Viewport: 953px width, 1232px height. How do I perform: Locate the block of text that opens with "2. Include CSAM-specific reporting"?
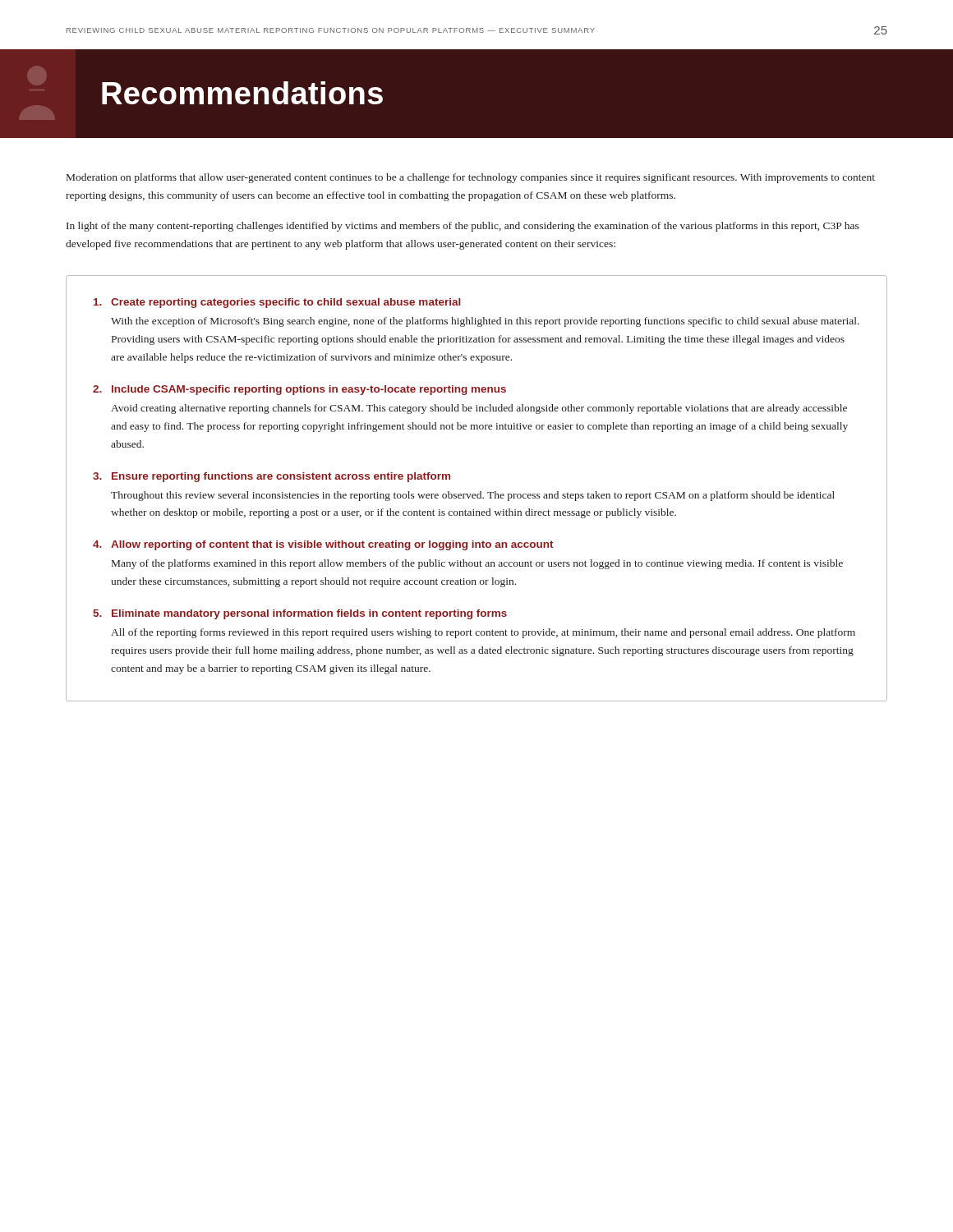(476, 418)
